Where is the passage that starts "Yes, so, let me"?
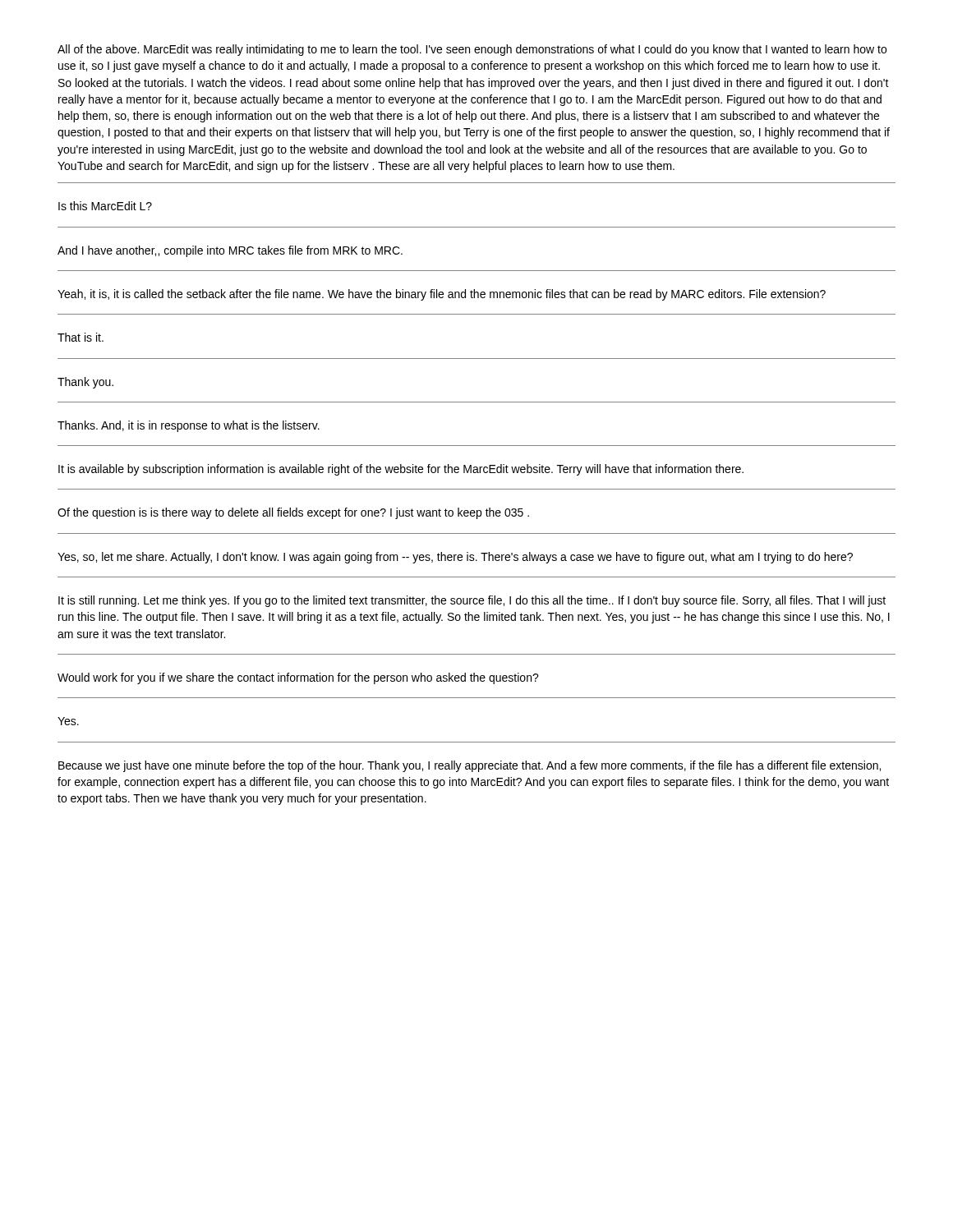This screenshot has width=953, height=1232. (455, 557)
